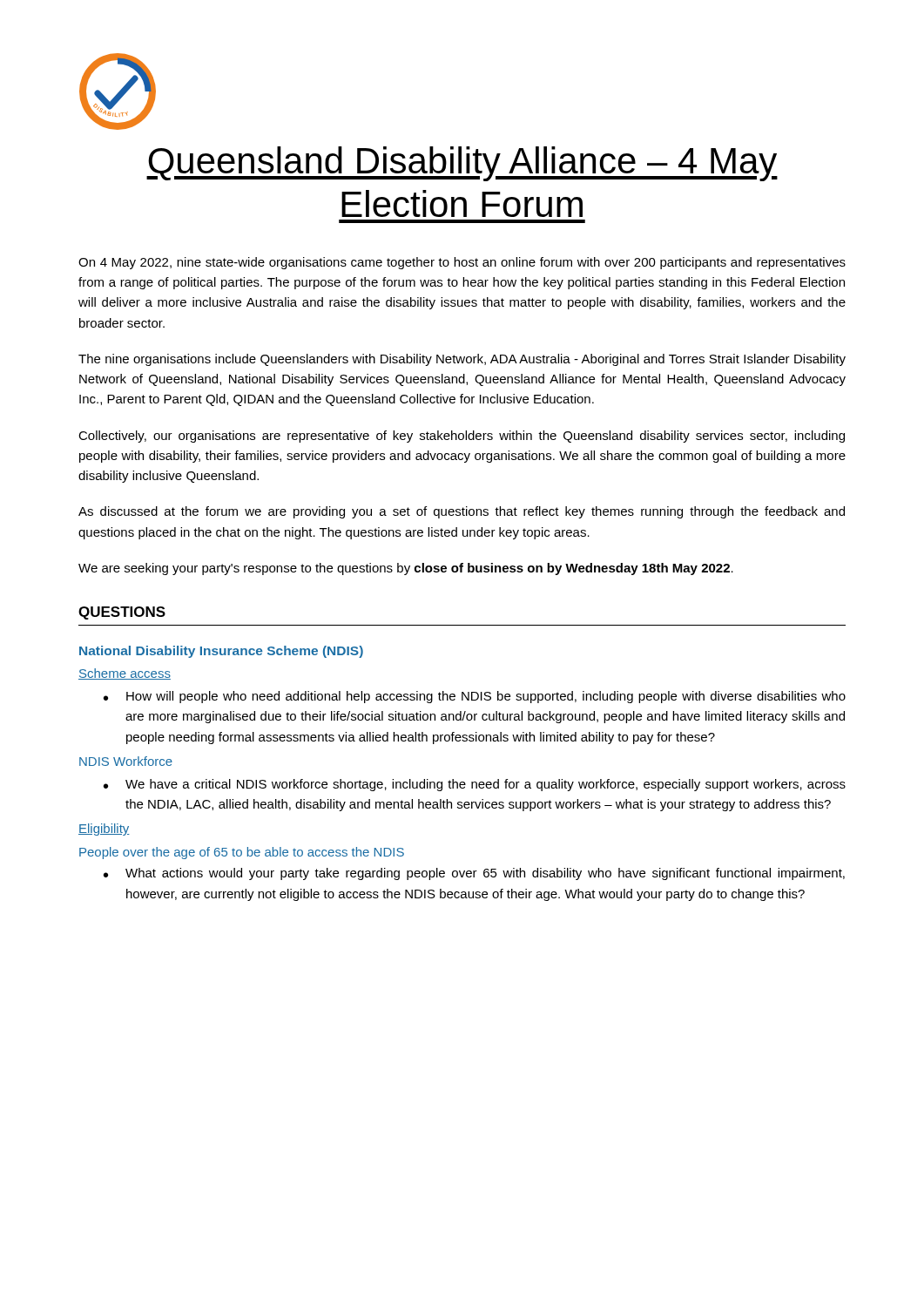Viewport: 924px width, 1307px height.
Task: Point to the block beginning "• We have a critical NDIS"
Action: 474,794
